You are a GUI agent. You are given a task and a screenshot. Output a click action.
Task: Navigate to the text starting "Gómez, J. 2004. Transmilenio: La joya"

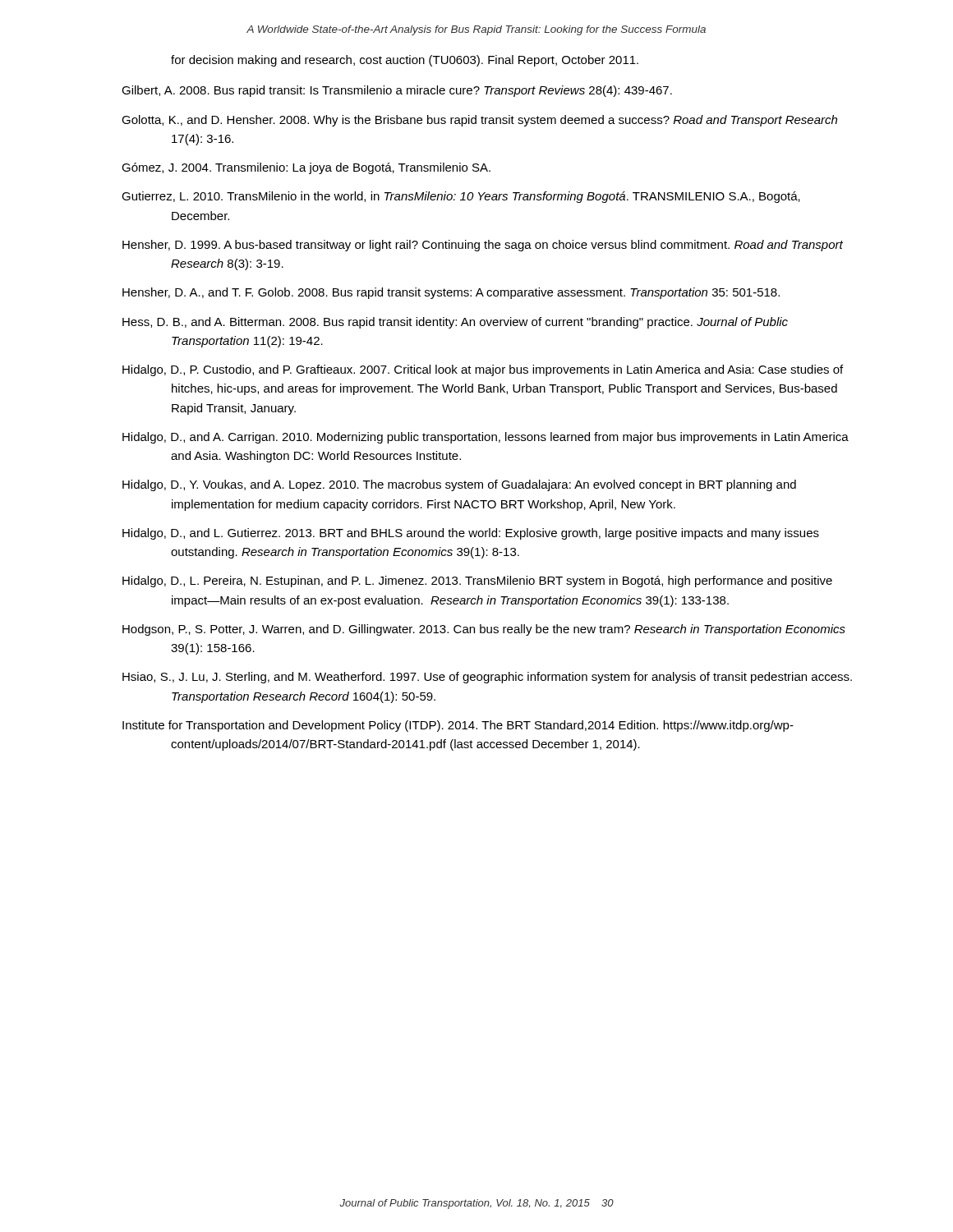[307, 167]
